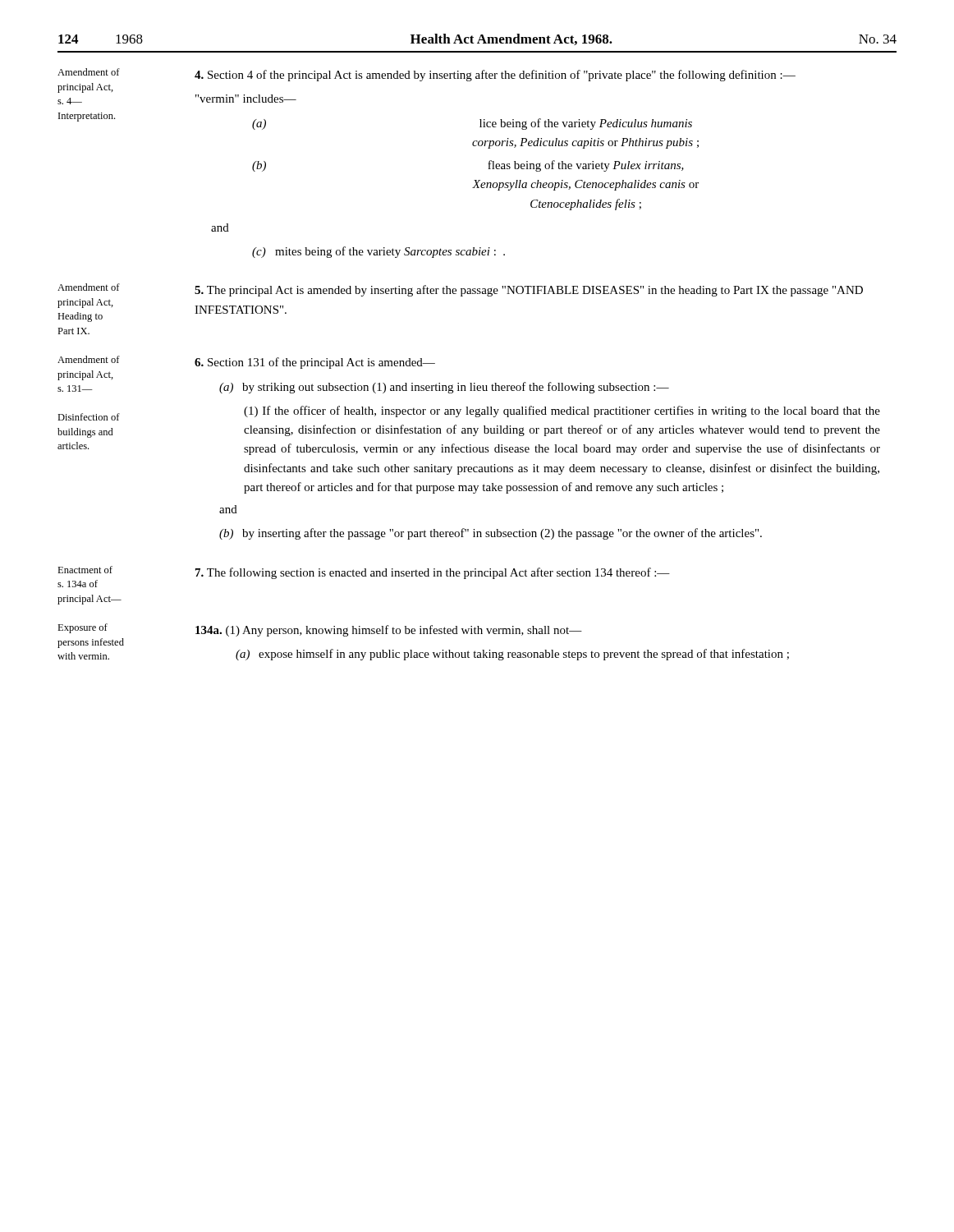Select the block starting "Section 131 of the principal Act is amended—"
This screenshot has height=1232, width=954.
point(546,448)
